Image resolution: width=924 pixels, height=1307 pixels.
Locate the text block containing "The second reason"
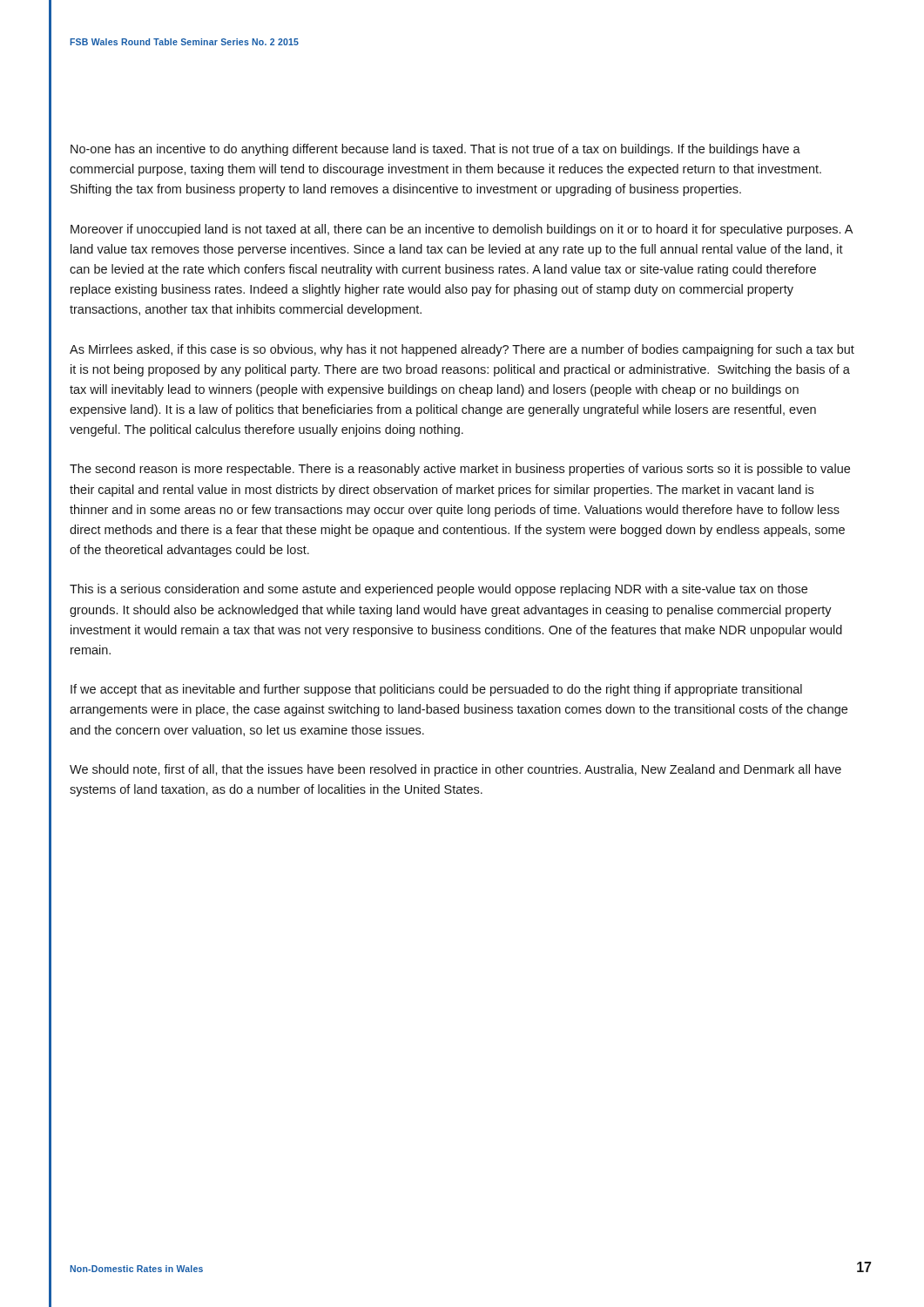[460, 510]
